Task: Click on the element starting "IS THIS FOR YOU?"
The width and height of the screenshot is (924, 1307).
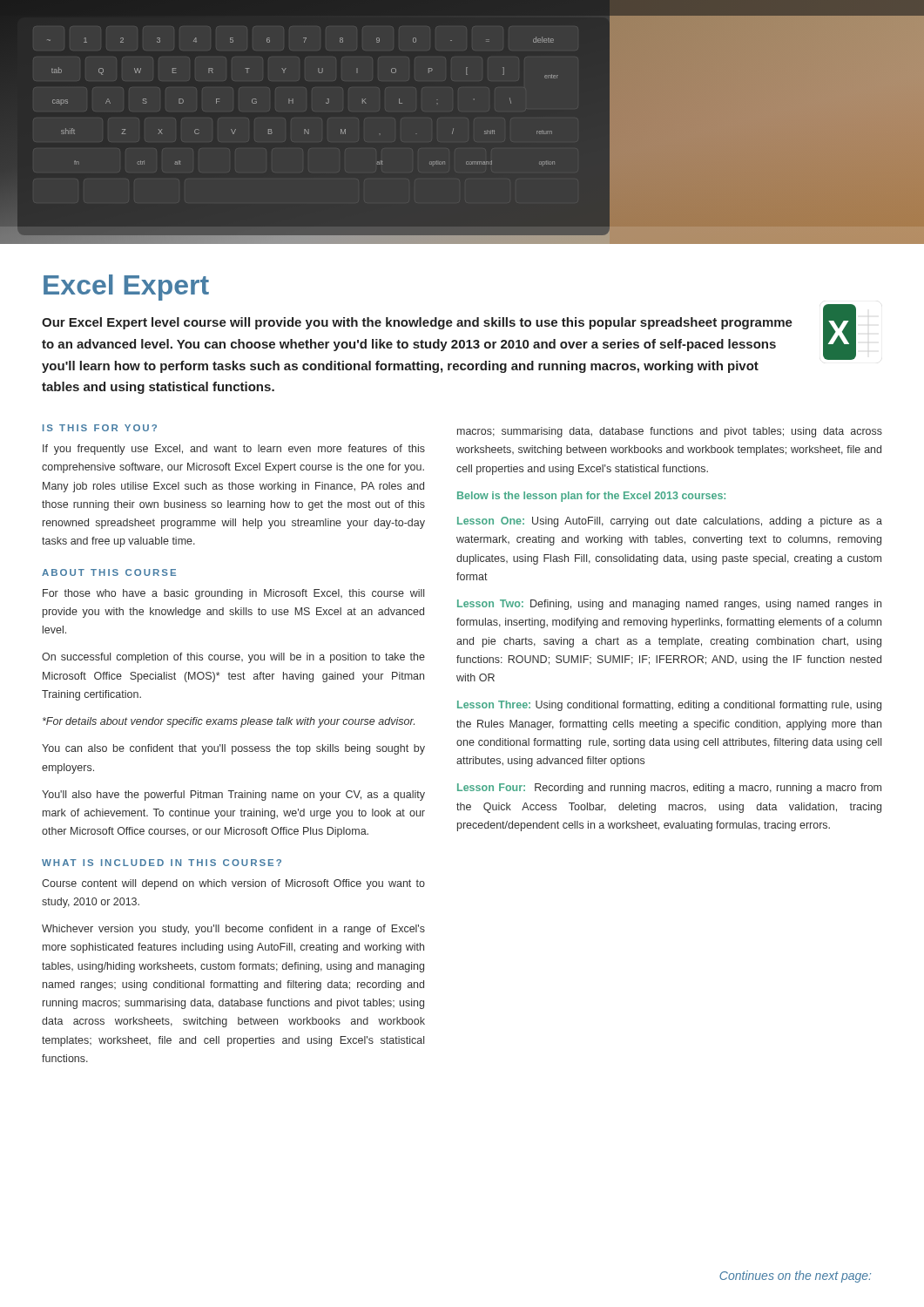Action: click(100, 428)
